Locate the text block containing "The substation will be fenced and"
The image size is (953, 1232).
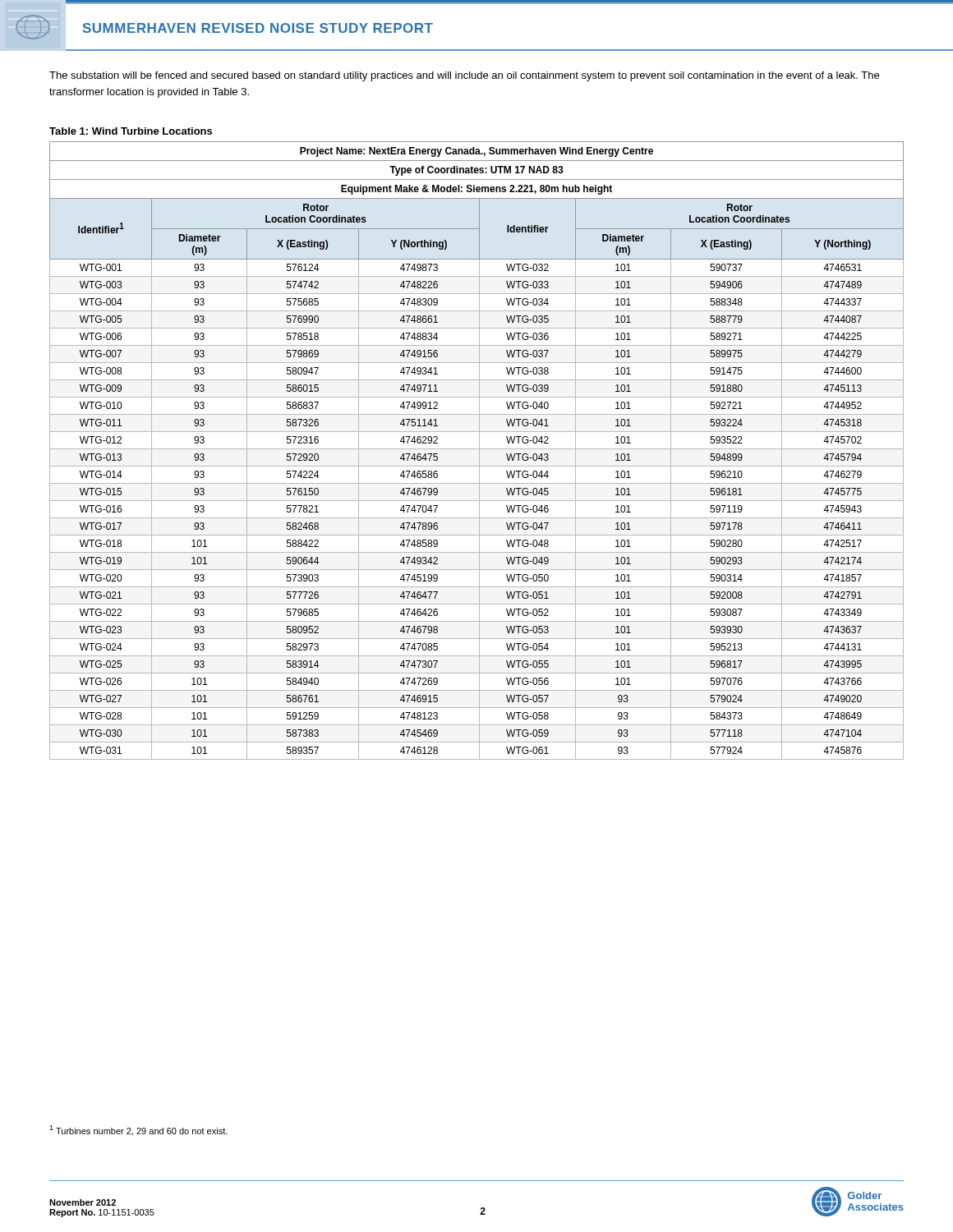click(x=464, y=83)
